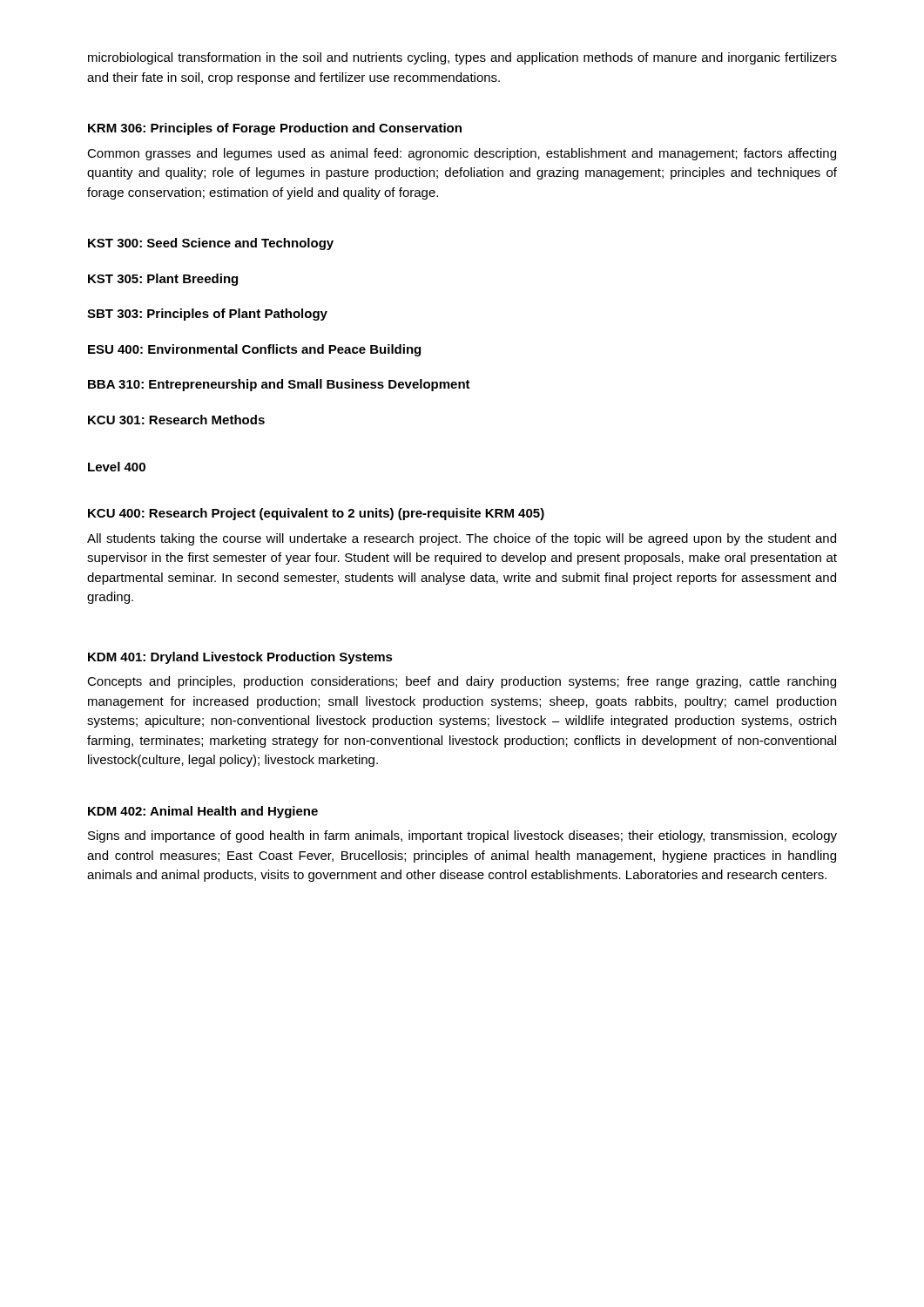
Task: Where is the section header that starts "ESU 400: Environmental Conflicts and Peace"?
Action: click(x=254, y=349)
